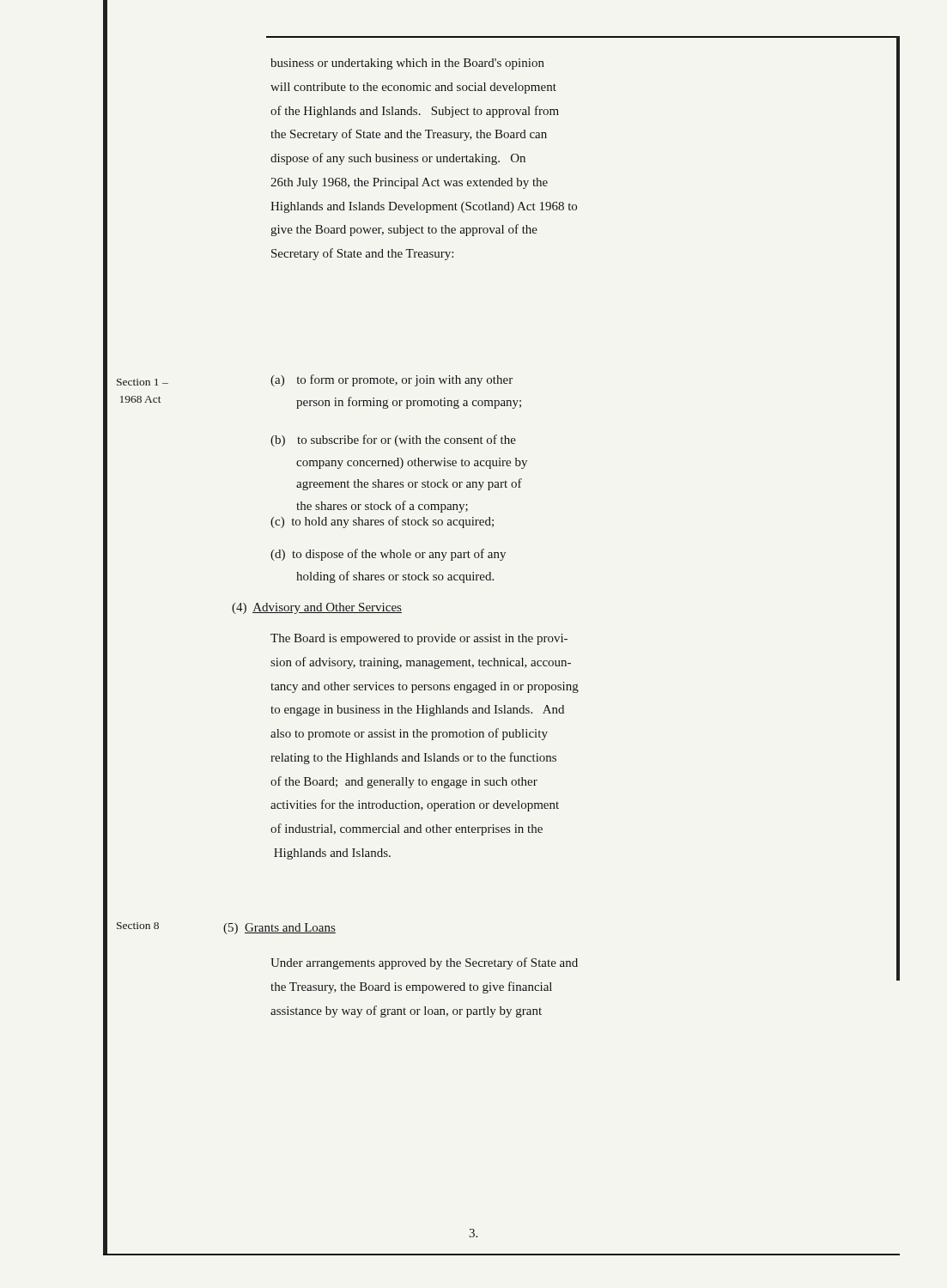Find the list item containing "(a) to form or promote,"
Screen dimensions: 1288x947
pos(396,390)
